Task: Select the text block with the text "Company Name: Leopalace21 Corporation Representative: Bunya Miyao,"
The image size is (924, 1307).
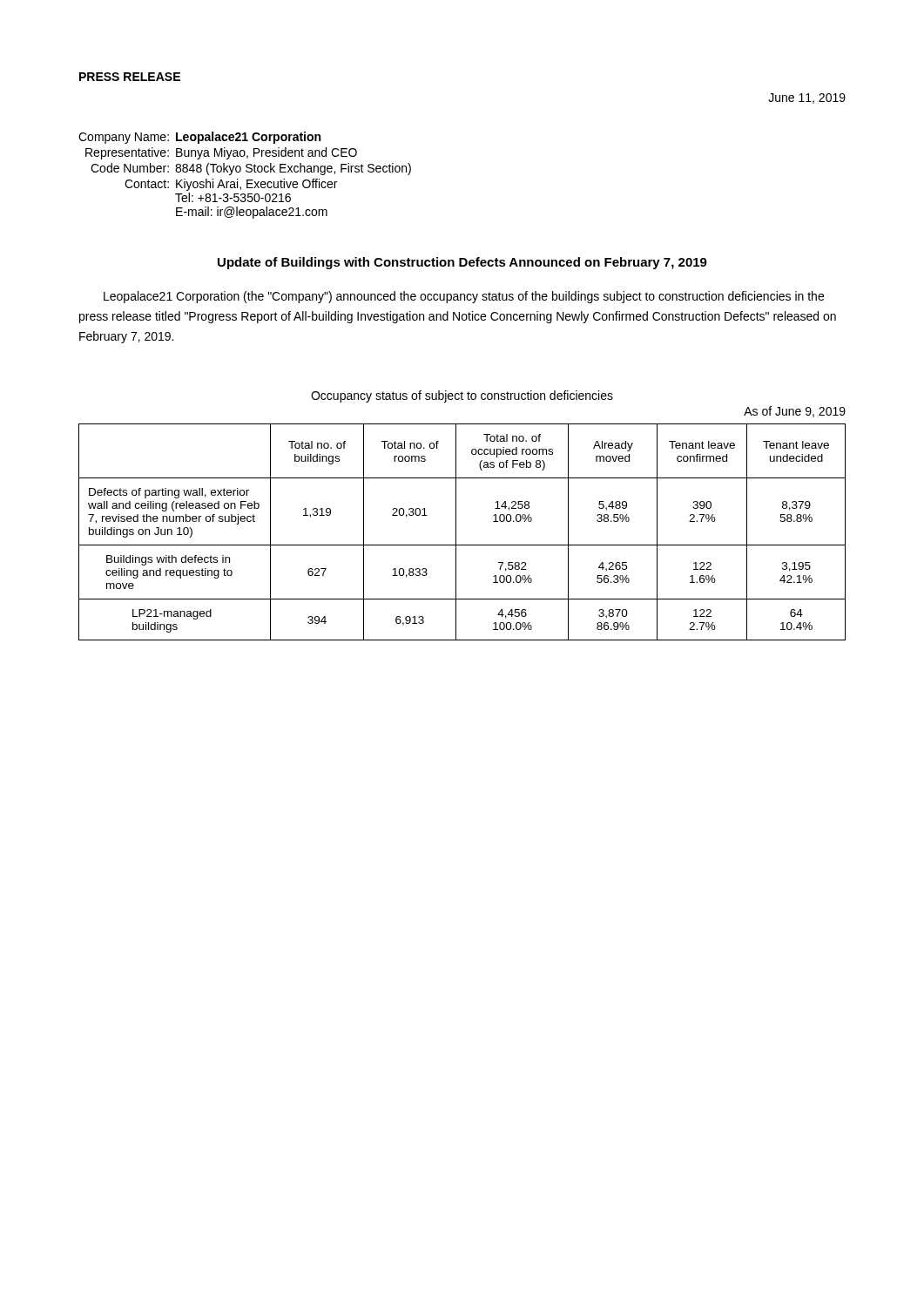Action: (x=248, y=174)
